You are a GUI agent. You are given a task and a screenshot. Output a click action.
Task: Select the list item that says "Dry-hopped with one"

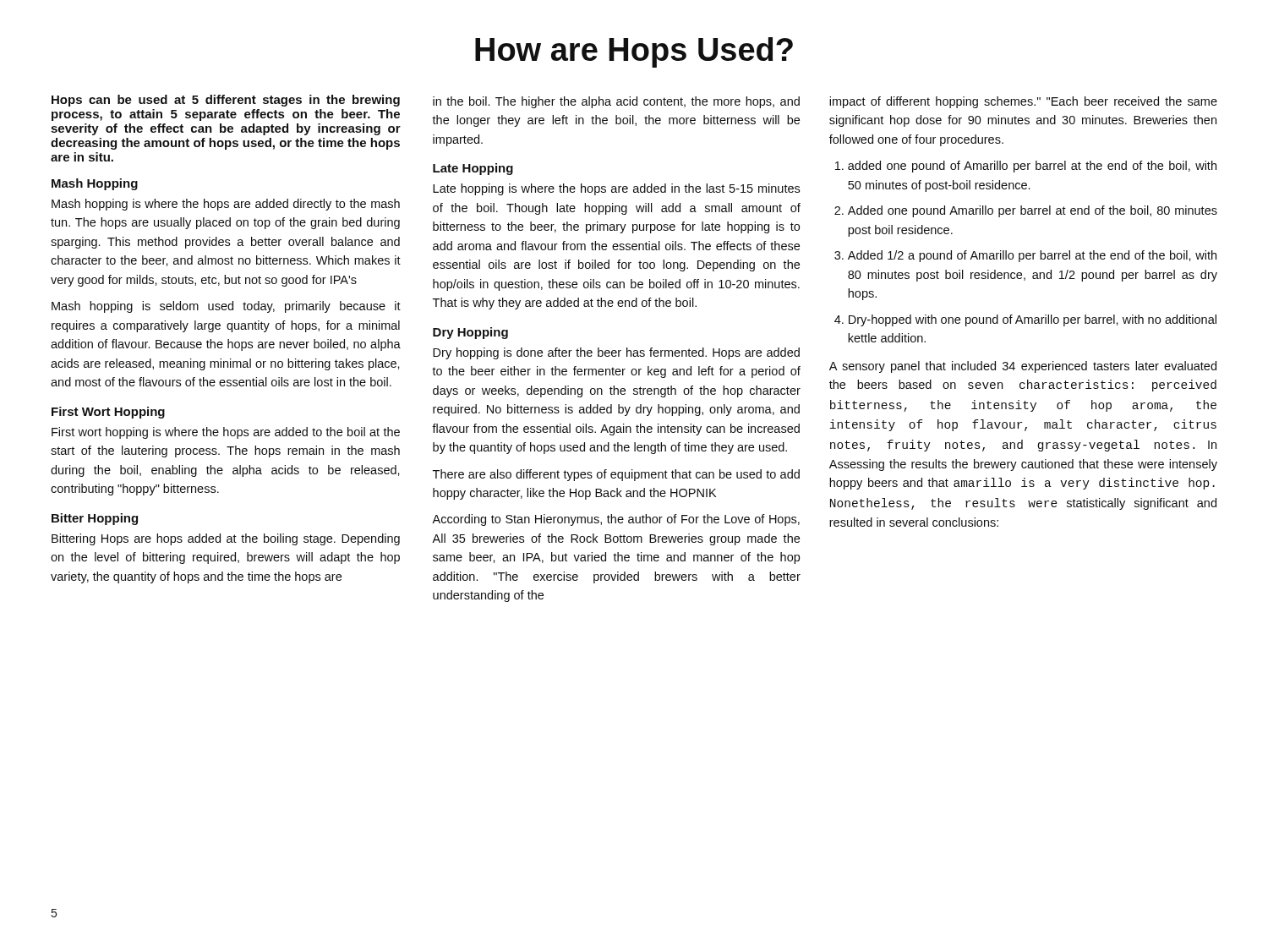coord(1032,329)
